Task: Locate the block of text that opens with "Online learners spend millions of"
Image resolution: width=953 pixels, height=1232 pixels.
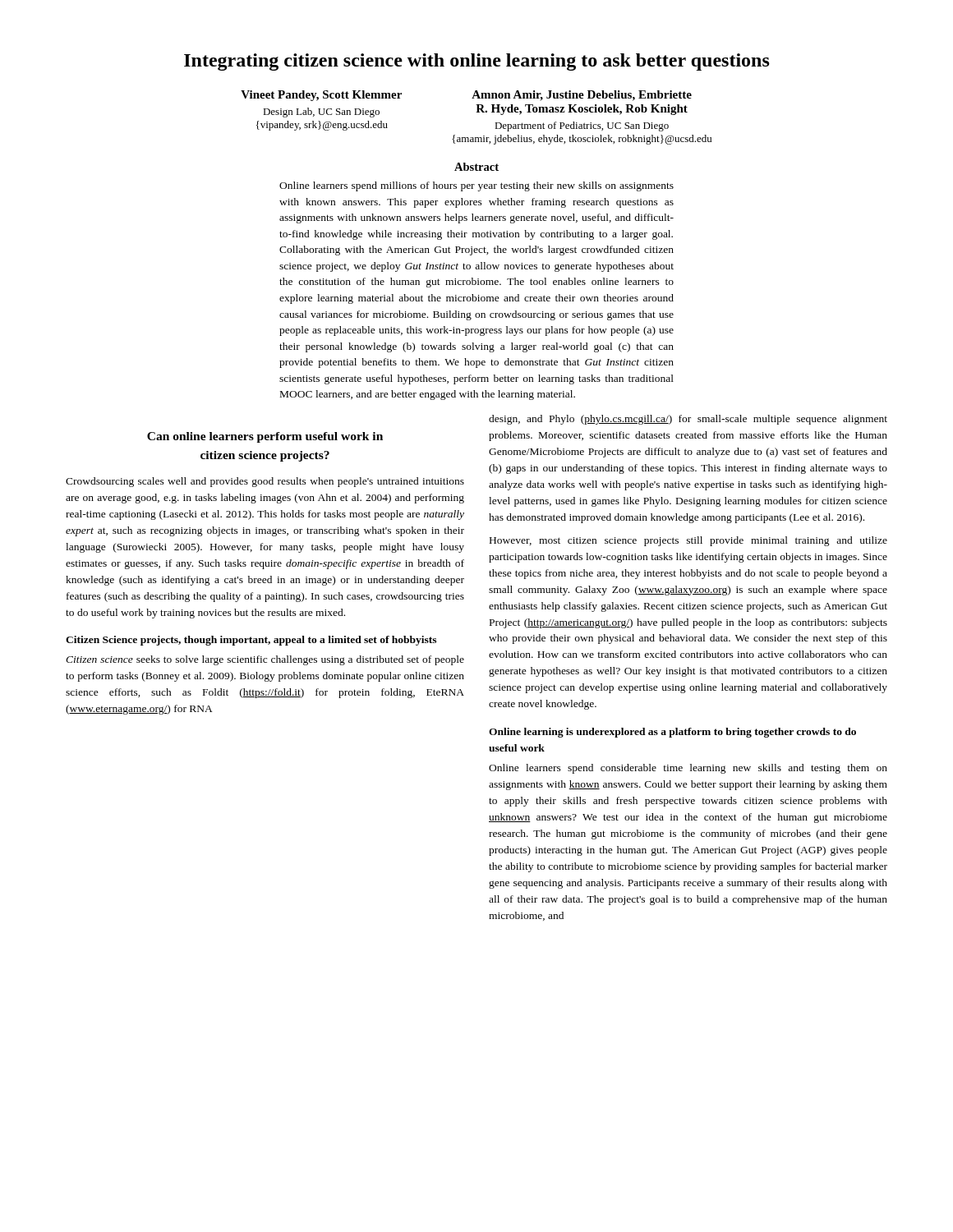Action: pos(476,290)
